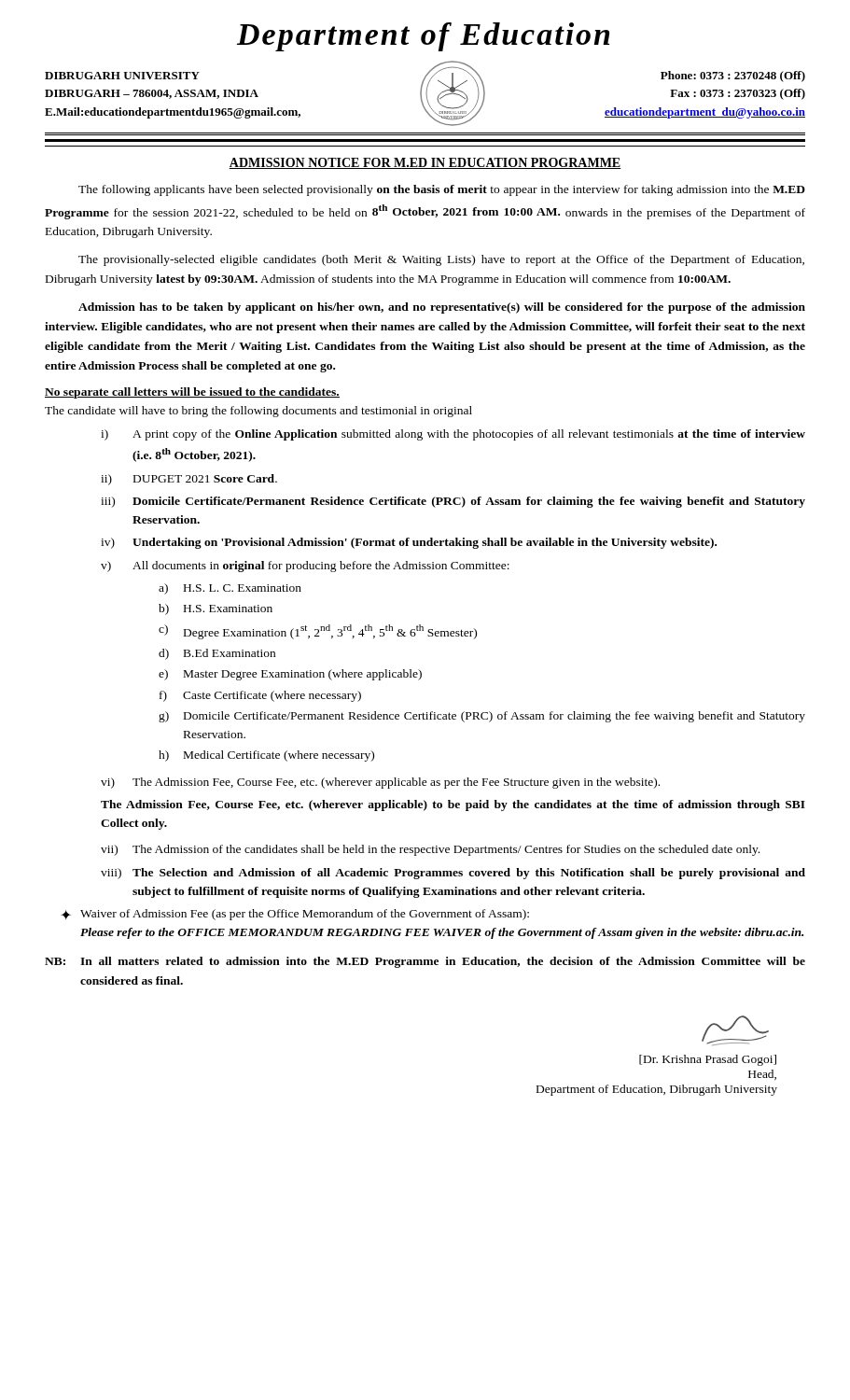This screenshot has height=1400, width=850.
Task: Locate the block of text that opens with "viii) The Selection and Admission"
Action: 453,882
